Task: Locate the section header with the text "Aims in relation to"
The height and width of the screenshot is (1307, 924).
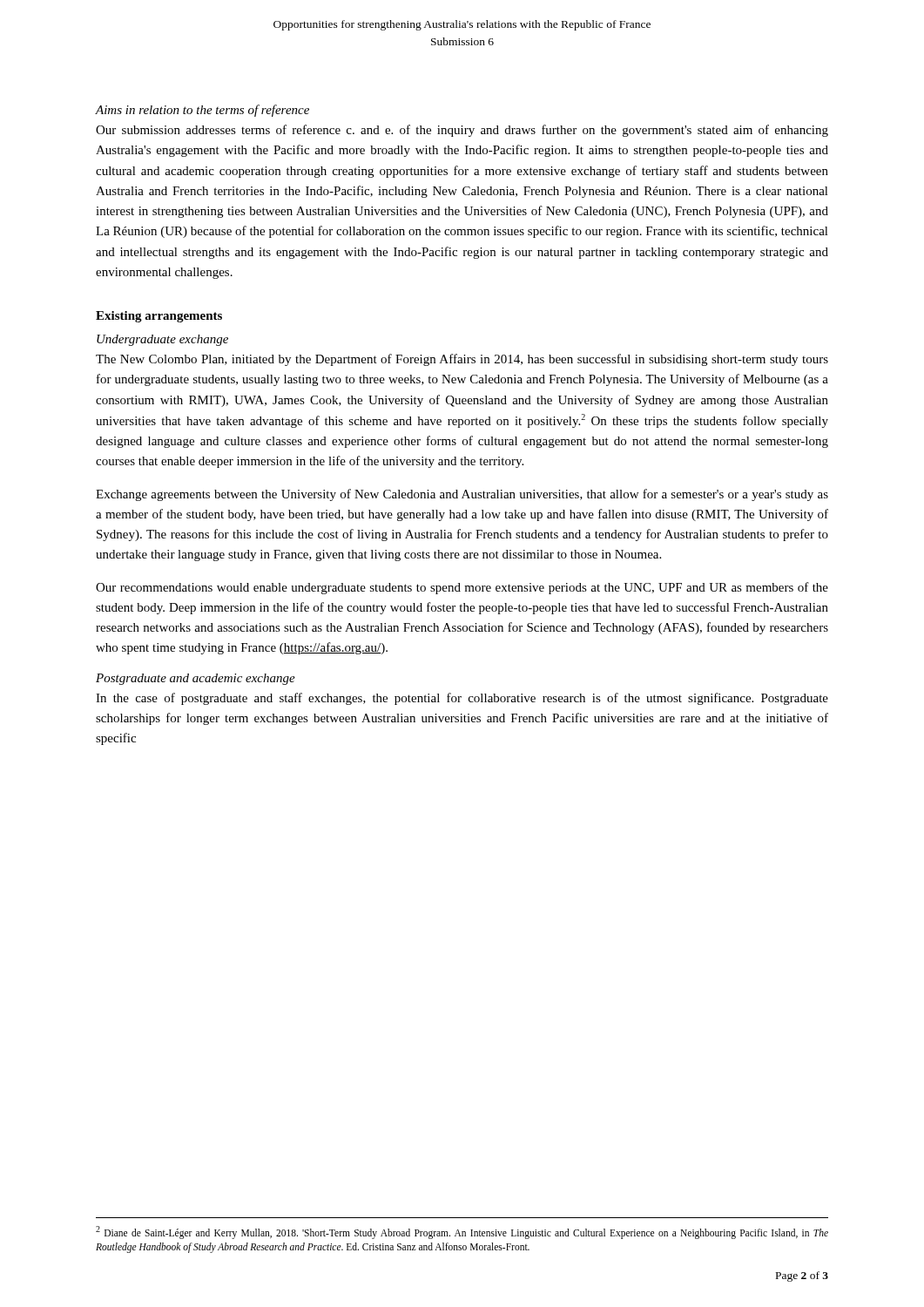Action: tap(203, 110)
